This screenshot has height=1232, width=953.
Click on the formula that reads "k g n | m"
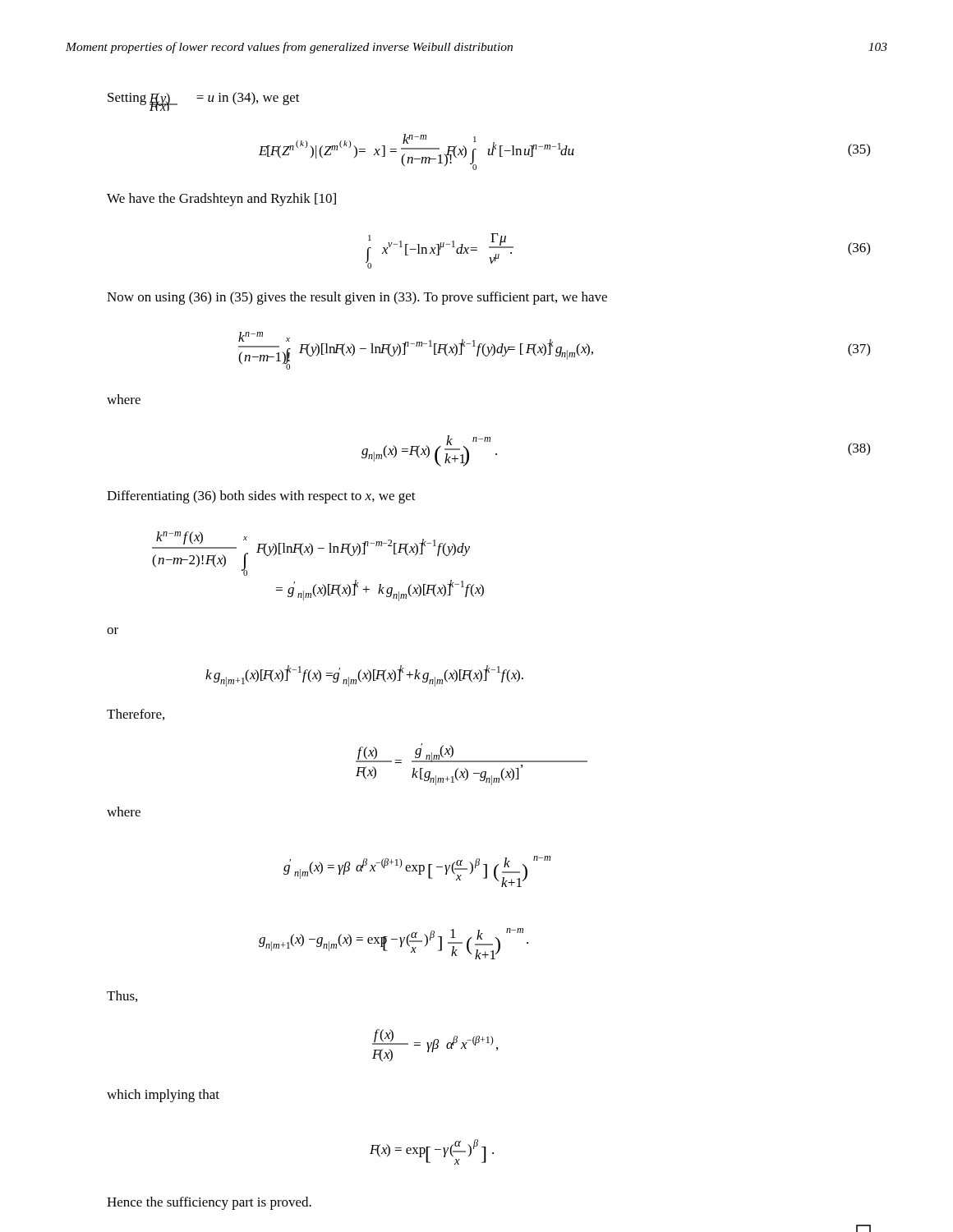[489, 672]
